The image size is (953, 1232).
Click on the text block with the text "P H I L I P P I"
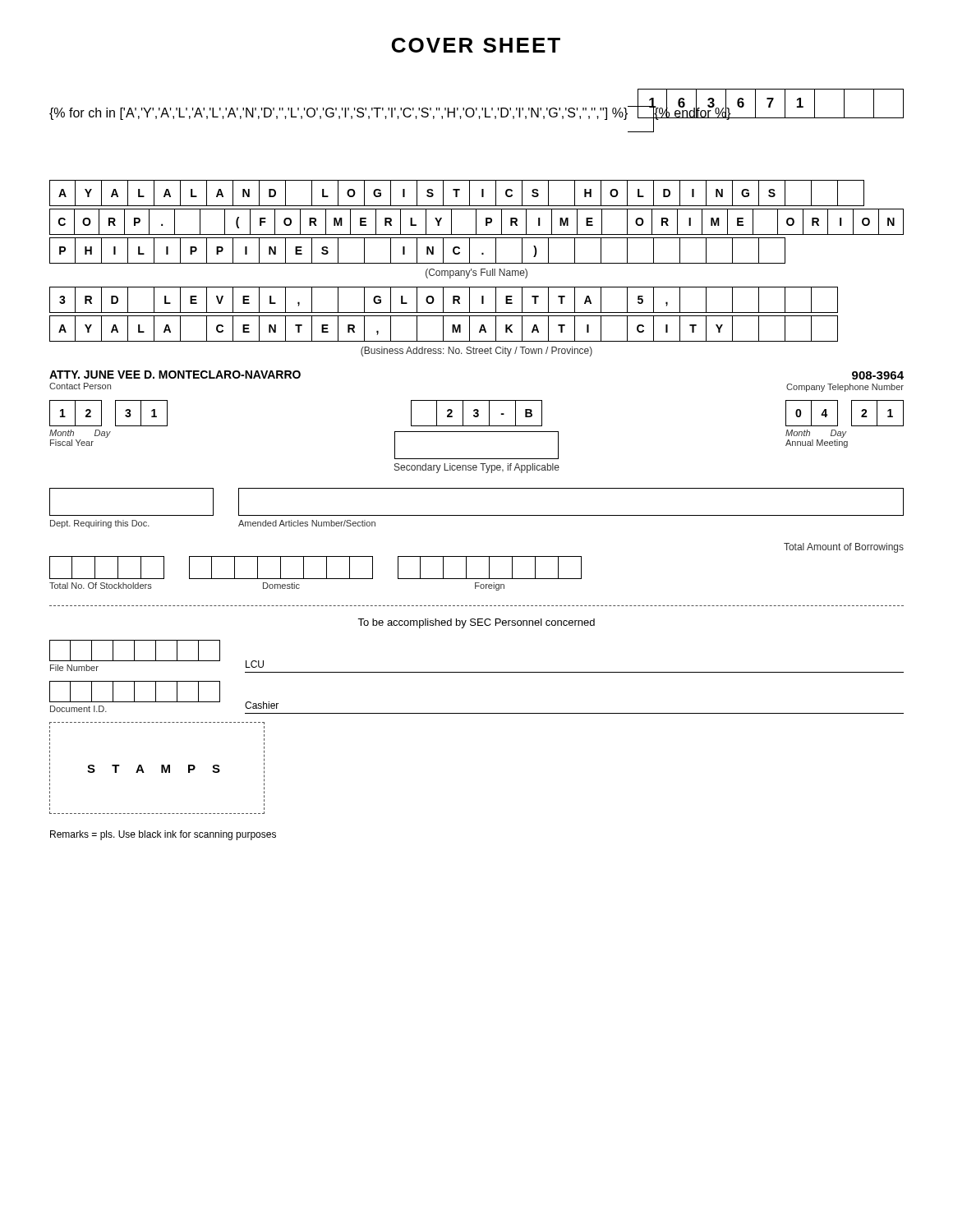[417, 251]
